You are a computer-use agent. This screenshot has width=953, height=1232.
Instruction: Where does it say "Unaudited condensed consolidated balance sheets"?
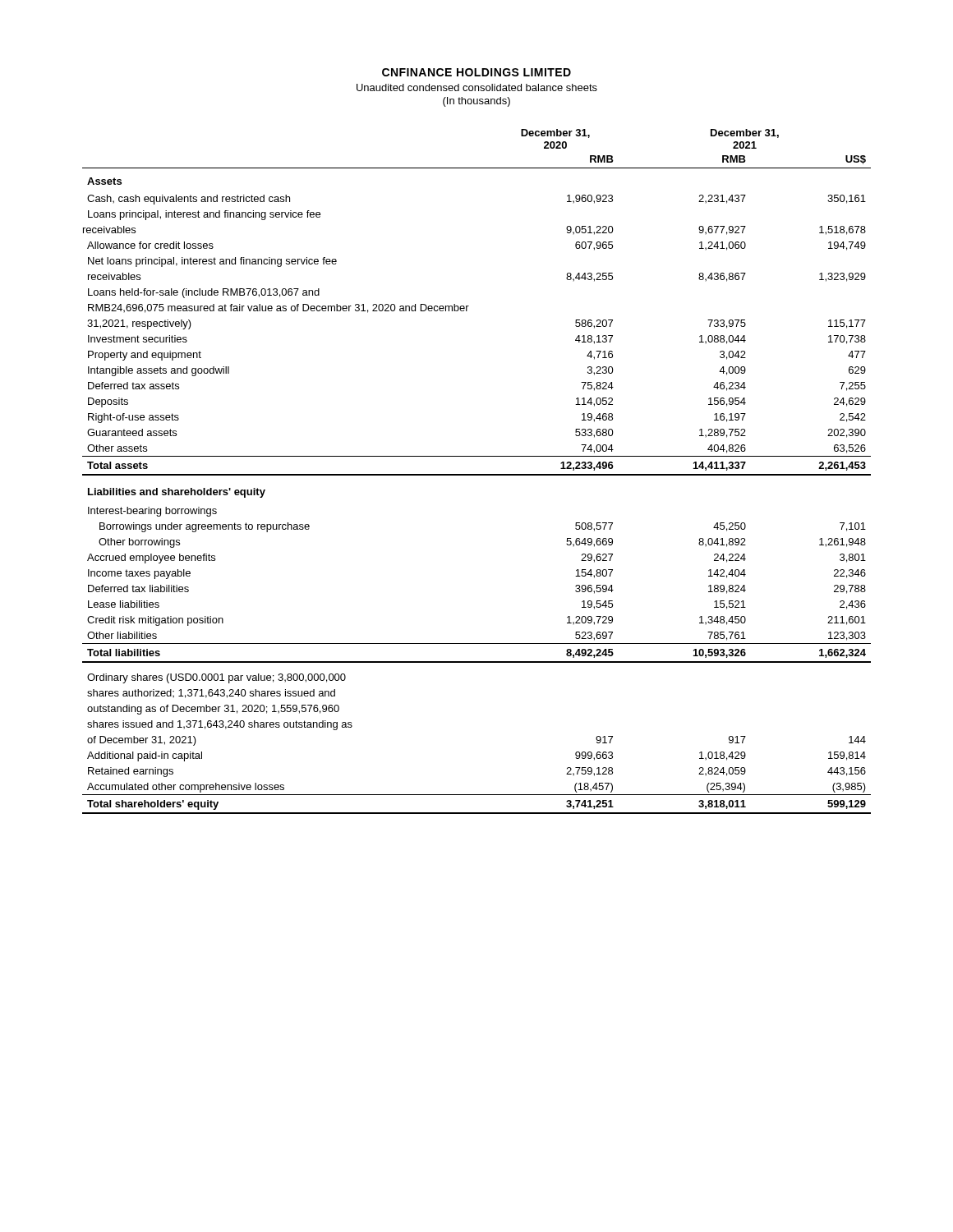(476, 87)
